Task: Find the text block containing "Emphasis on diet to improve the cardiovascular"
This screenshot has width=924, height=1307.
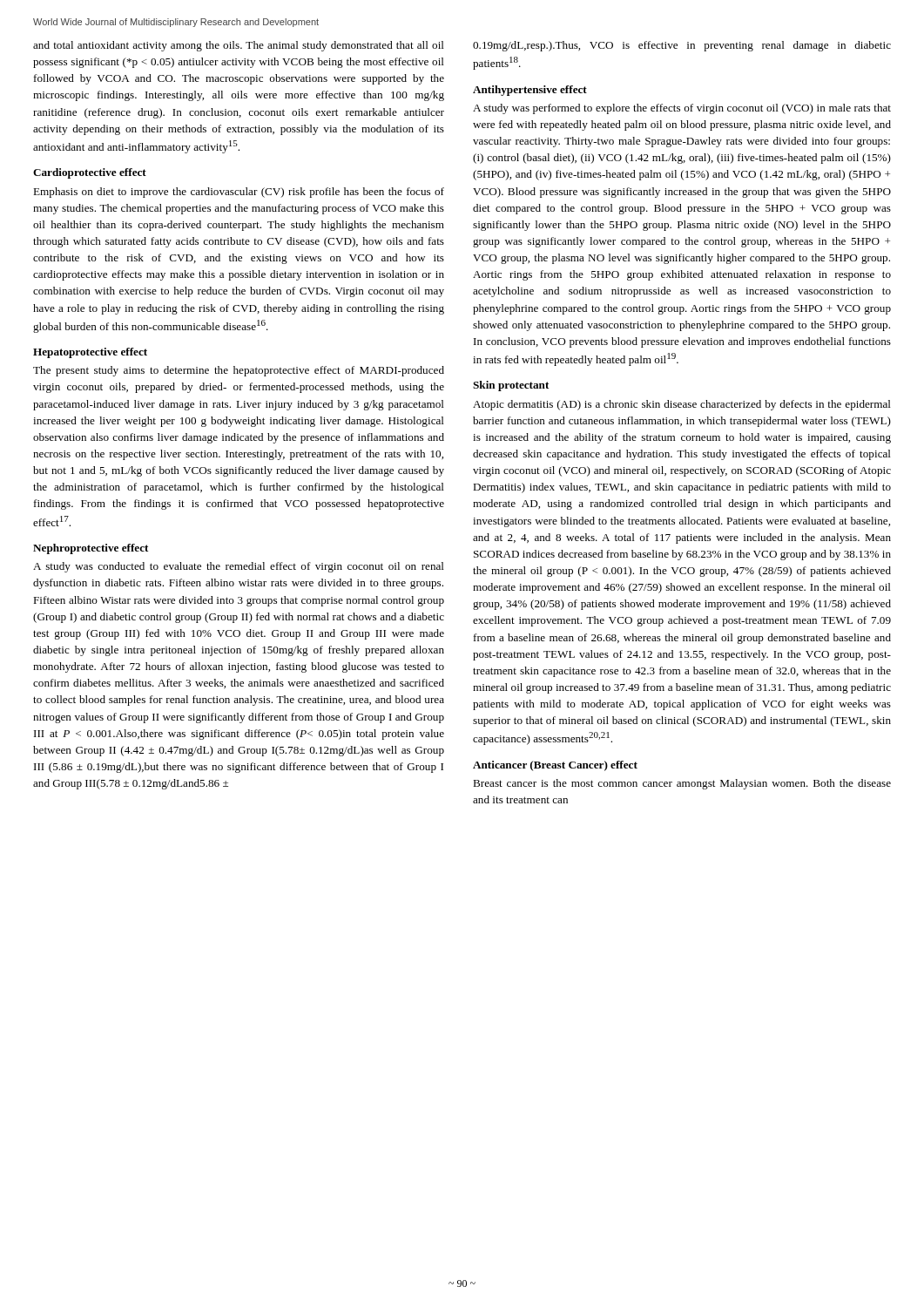Action: click(239, 259)
